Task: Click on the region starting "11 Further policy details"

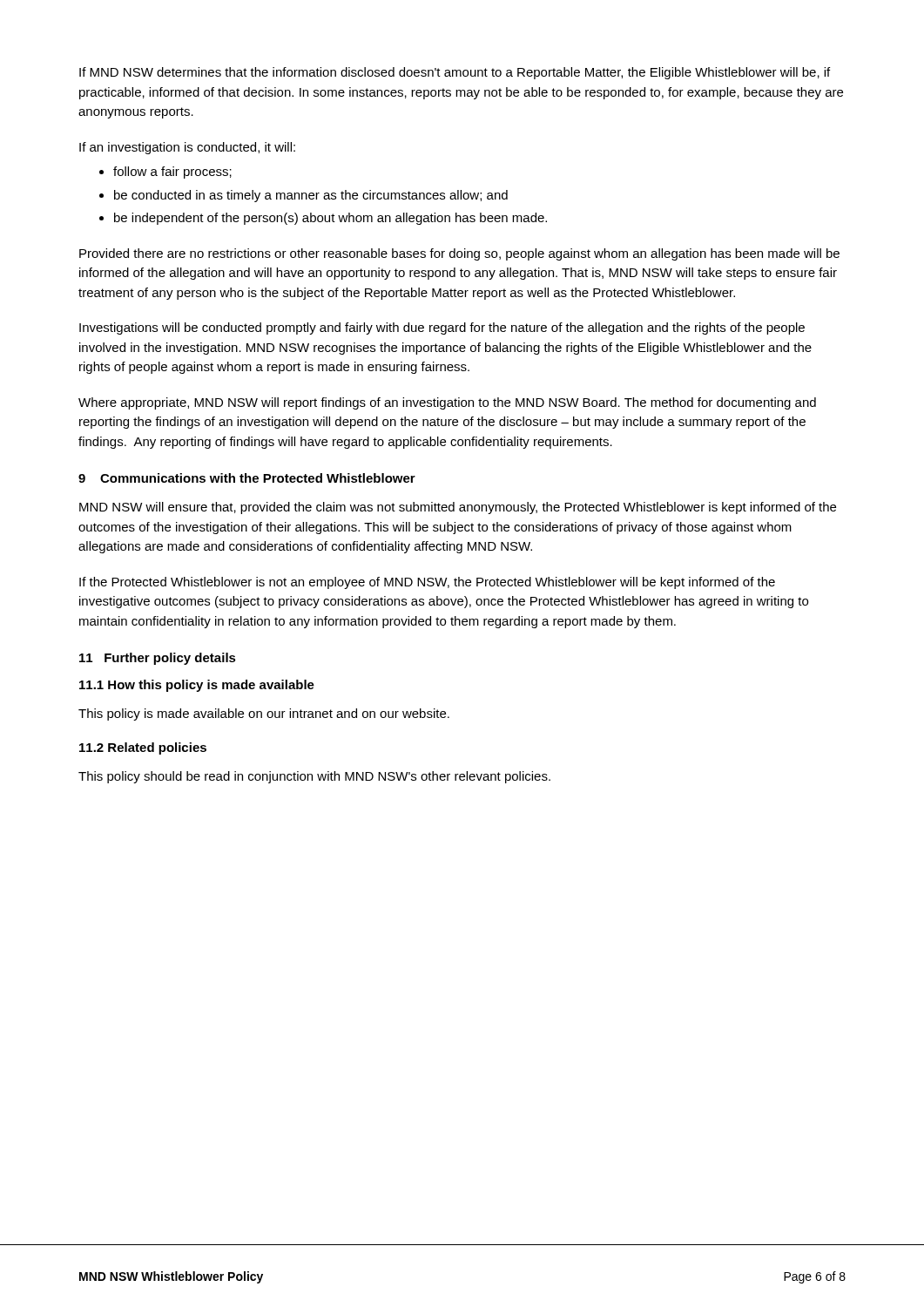Action: pyautogui.click(x=157, y=657)
